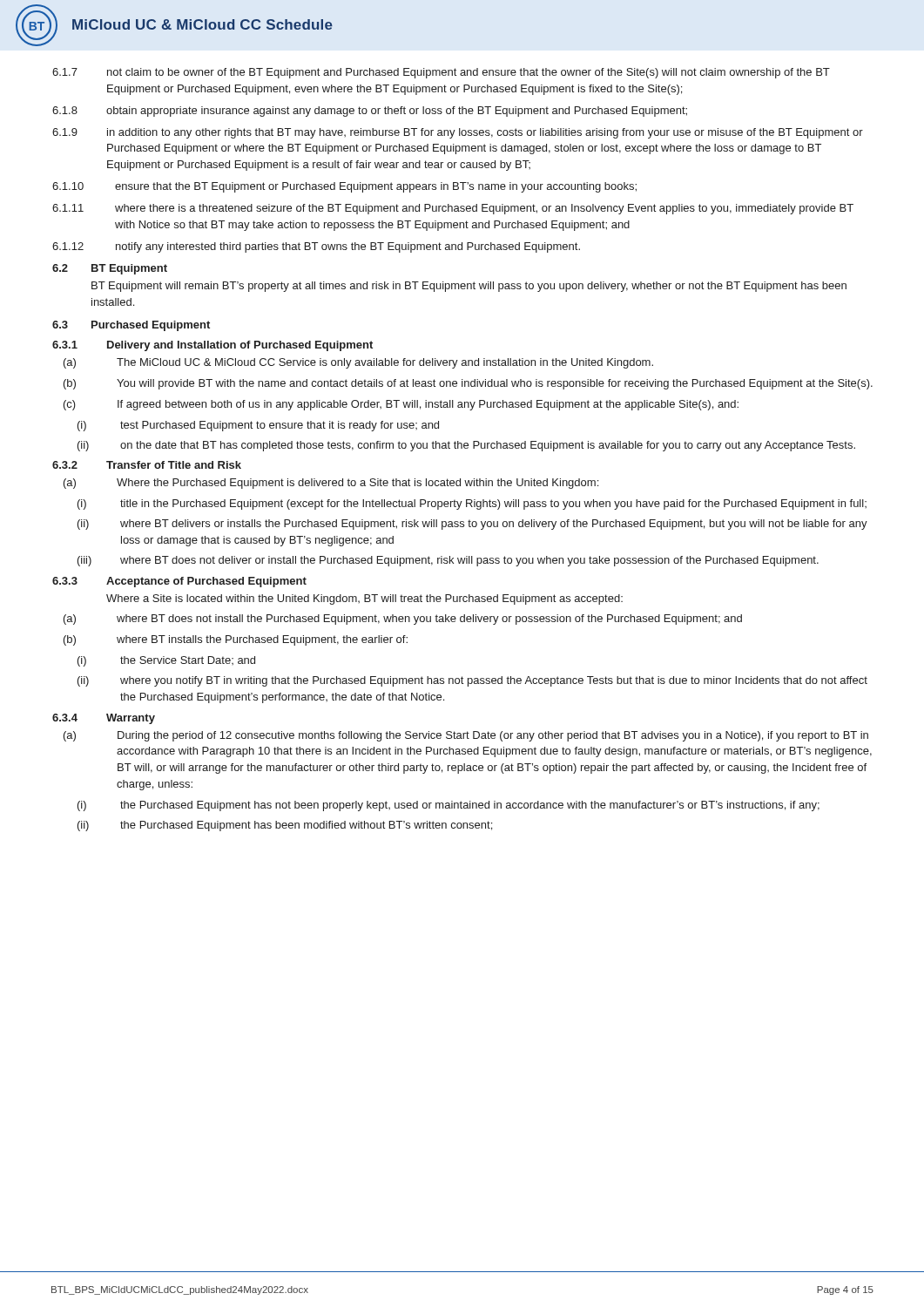The height and width of the screenshot is (1307, 924).
Task: Click the passage that begins "(i) title in"
Action: (464, 504)
